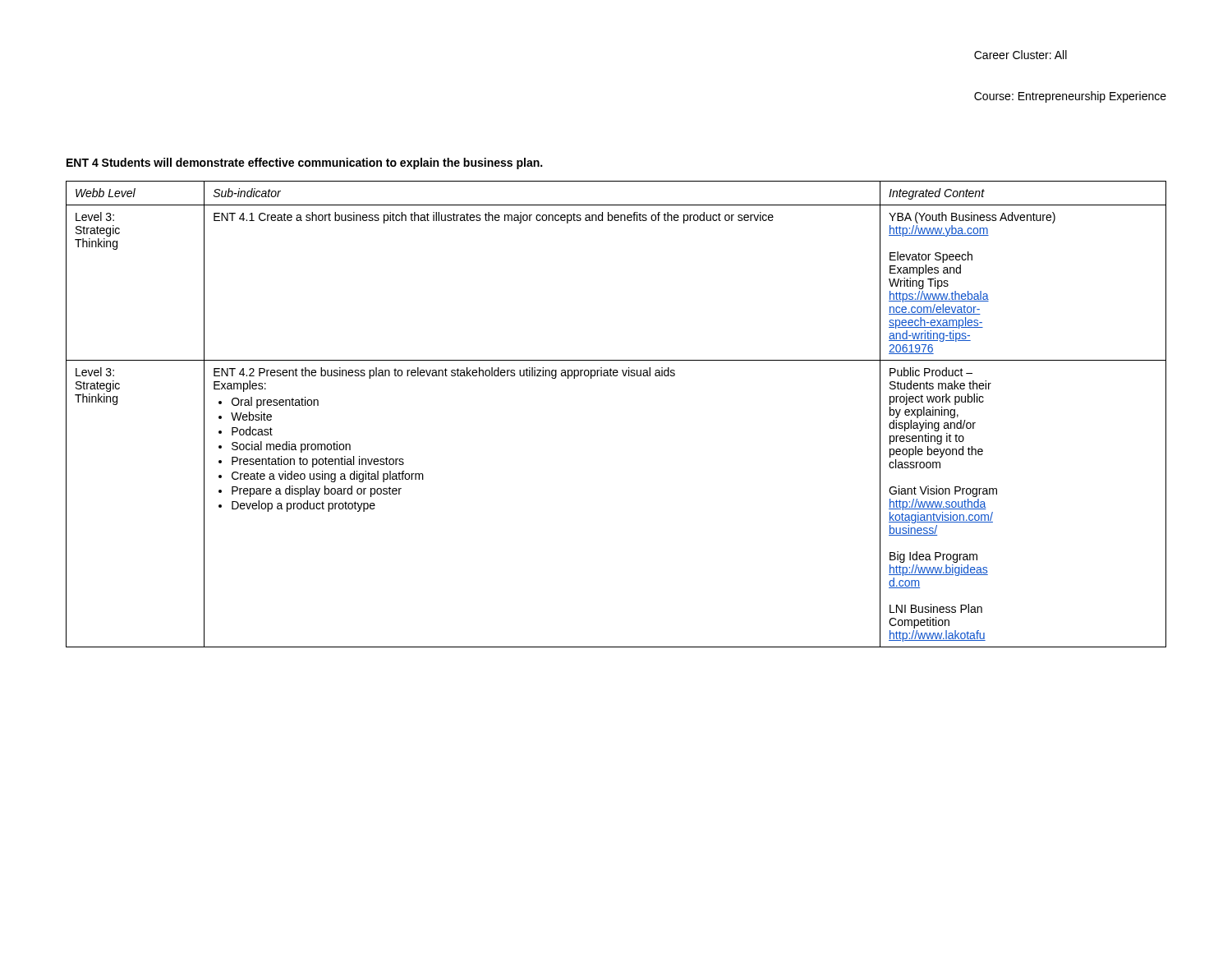Point to the passage starting "ENT 4 Students"

[304, 163]
